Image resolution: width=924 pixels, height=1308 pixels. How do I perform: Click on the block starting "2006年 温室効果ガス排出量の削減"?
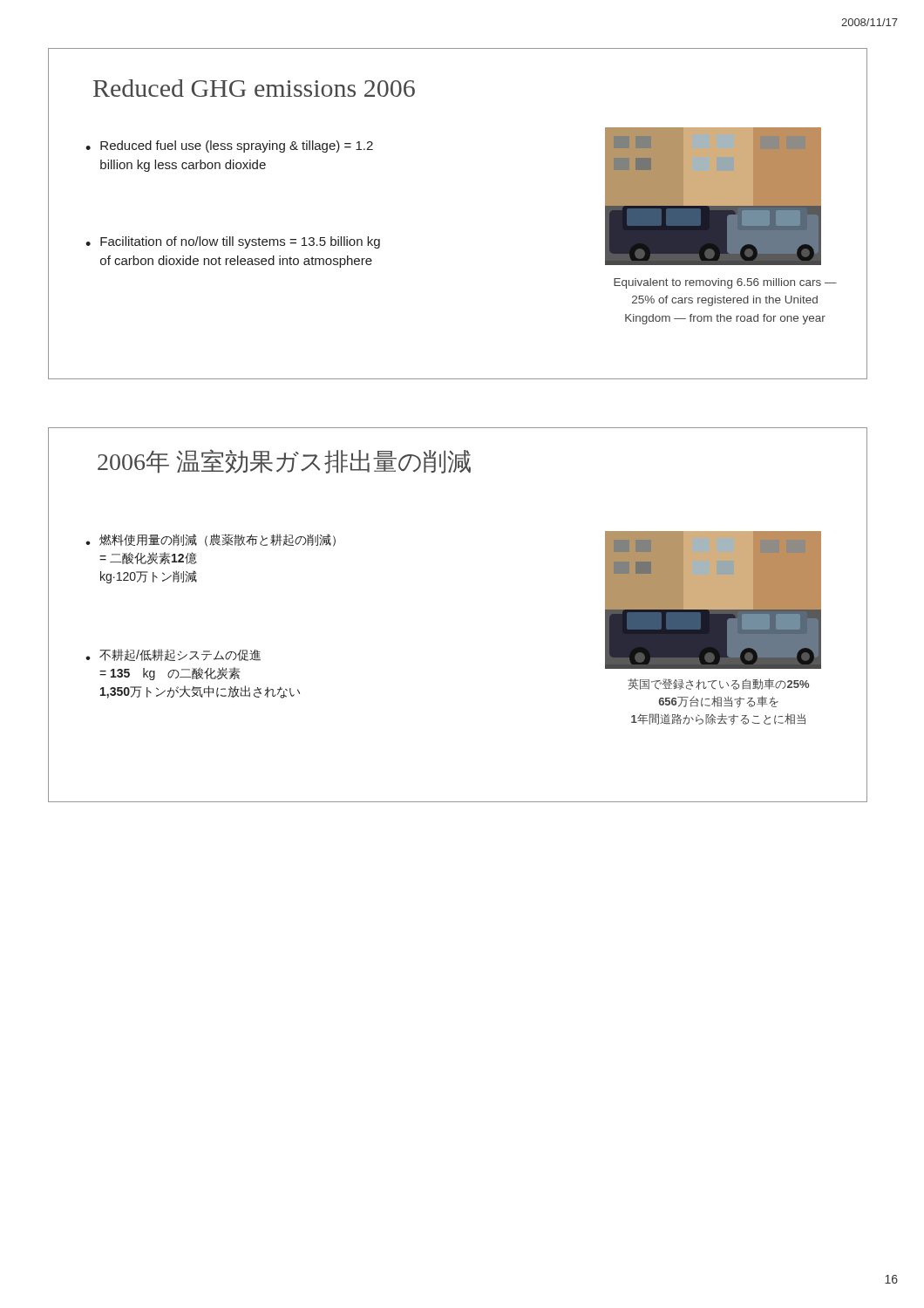point(284,462)
